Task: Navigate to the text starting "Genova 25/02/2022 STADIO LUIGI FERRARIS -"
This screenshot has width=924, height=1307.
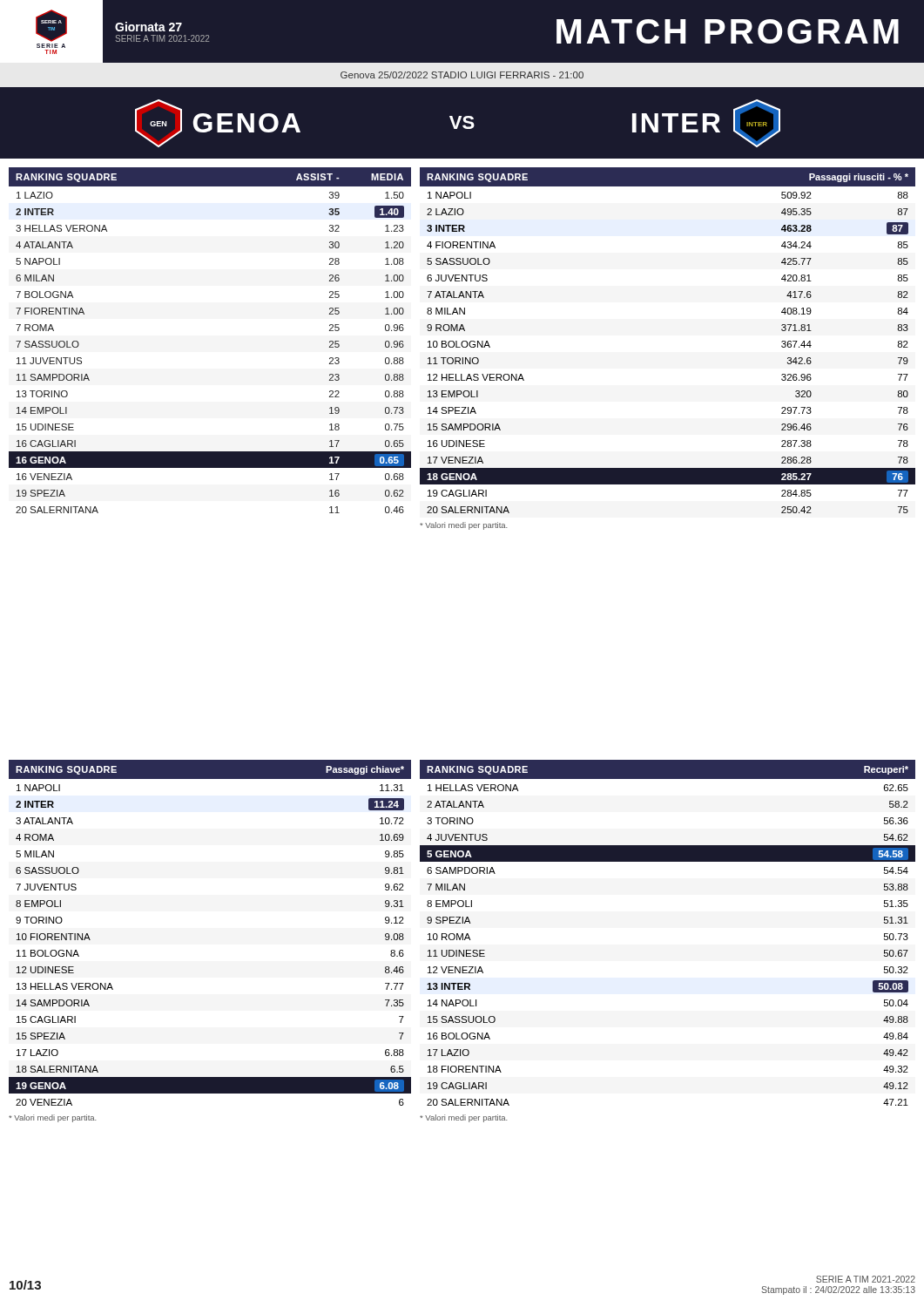Action: point(462,75)
